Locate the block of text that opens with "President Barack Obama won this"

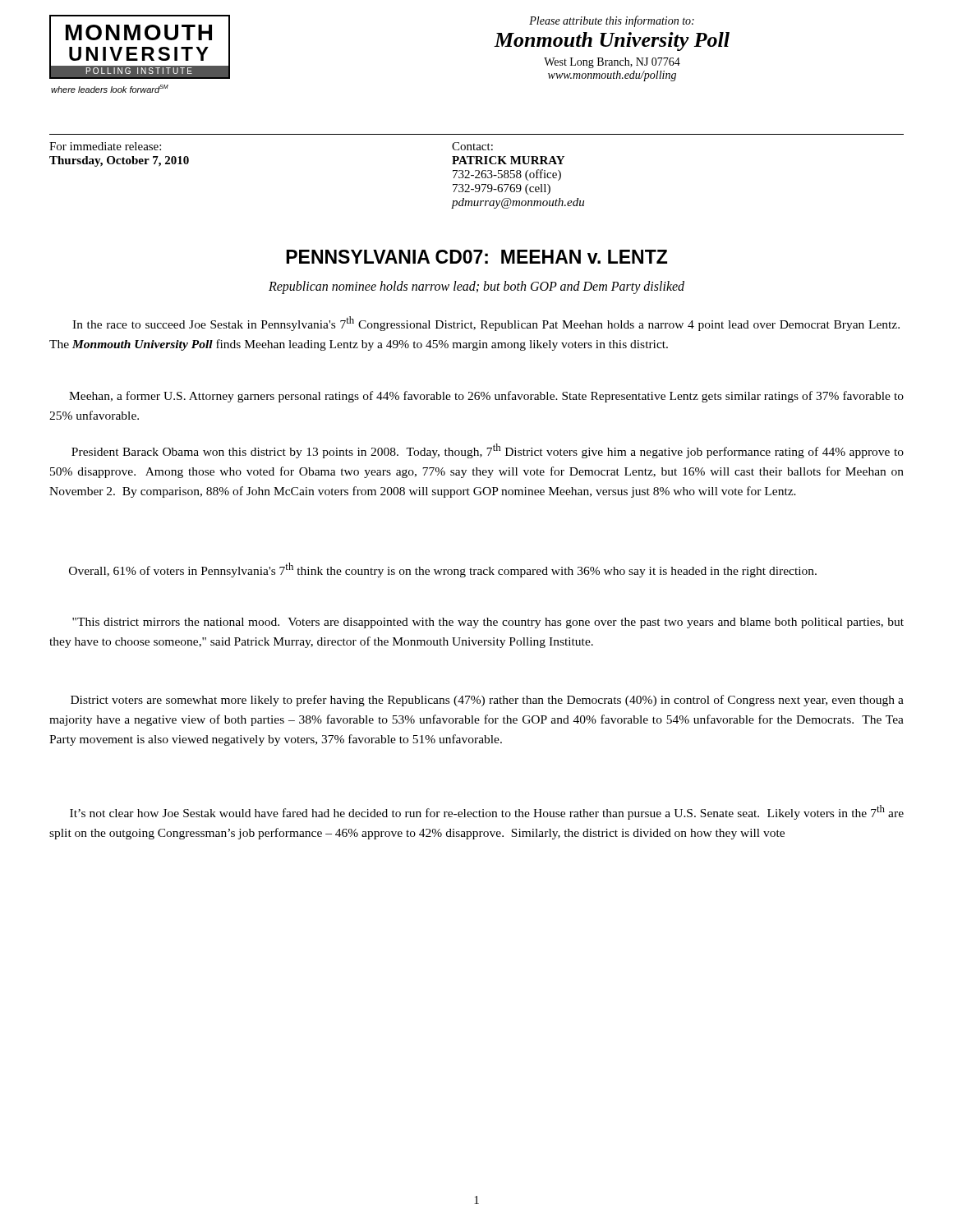point(476,469)
